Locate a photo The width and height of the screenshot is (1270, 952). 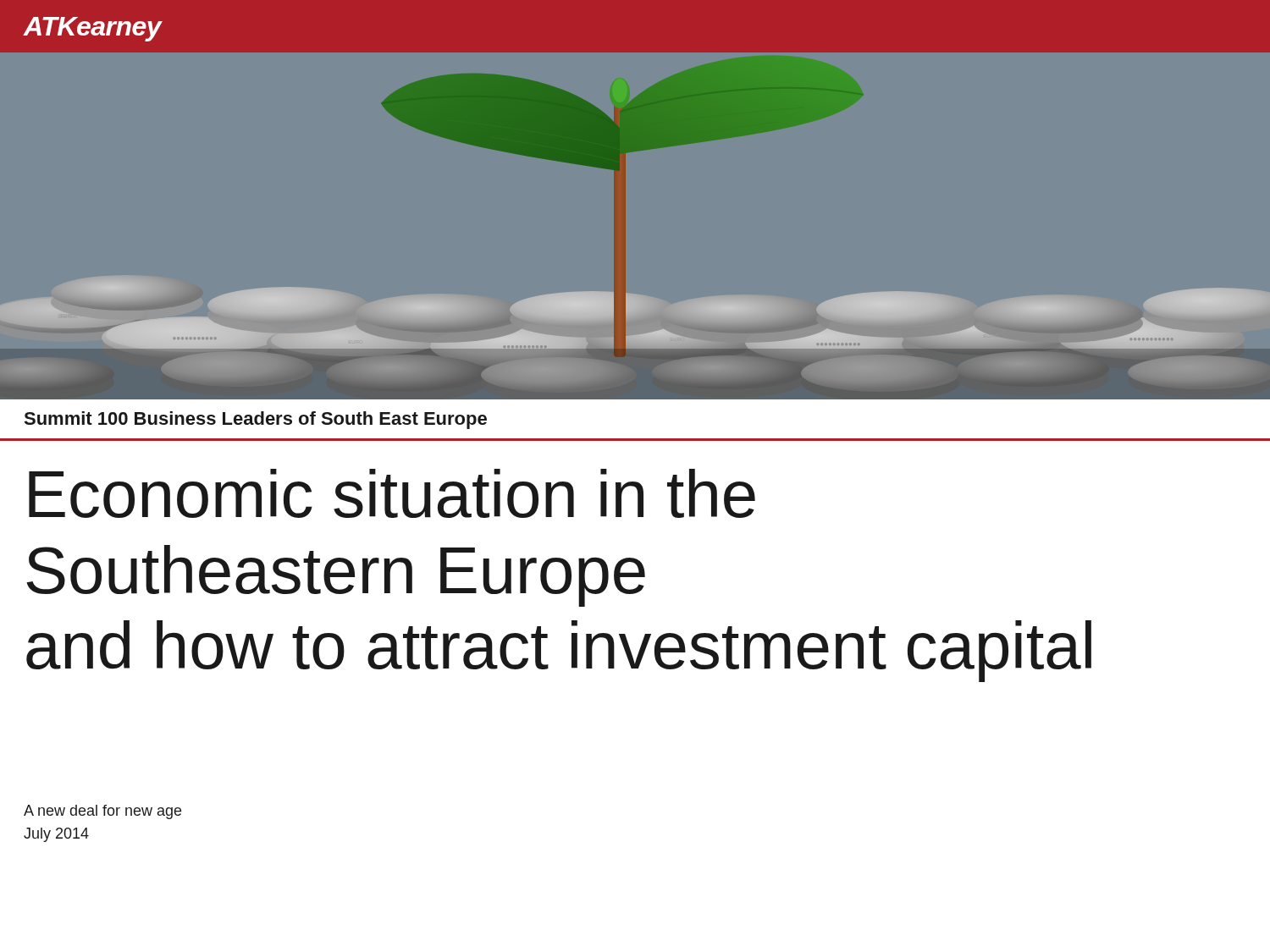tap(635, 226)
